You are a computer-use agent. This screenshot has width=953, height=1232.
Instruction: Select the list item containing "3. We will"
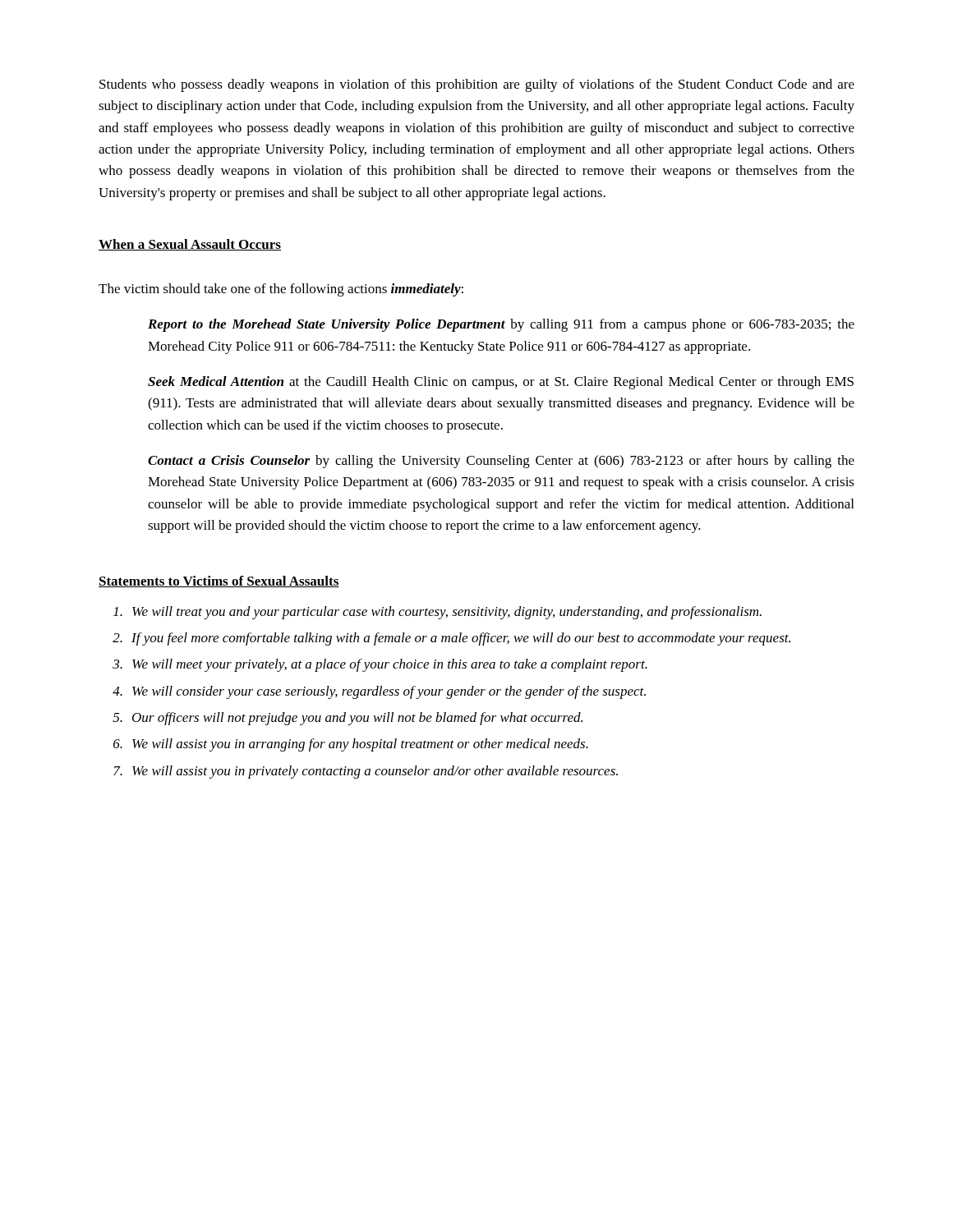click(x=476, y=665)
